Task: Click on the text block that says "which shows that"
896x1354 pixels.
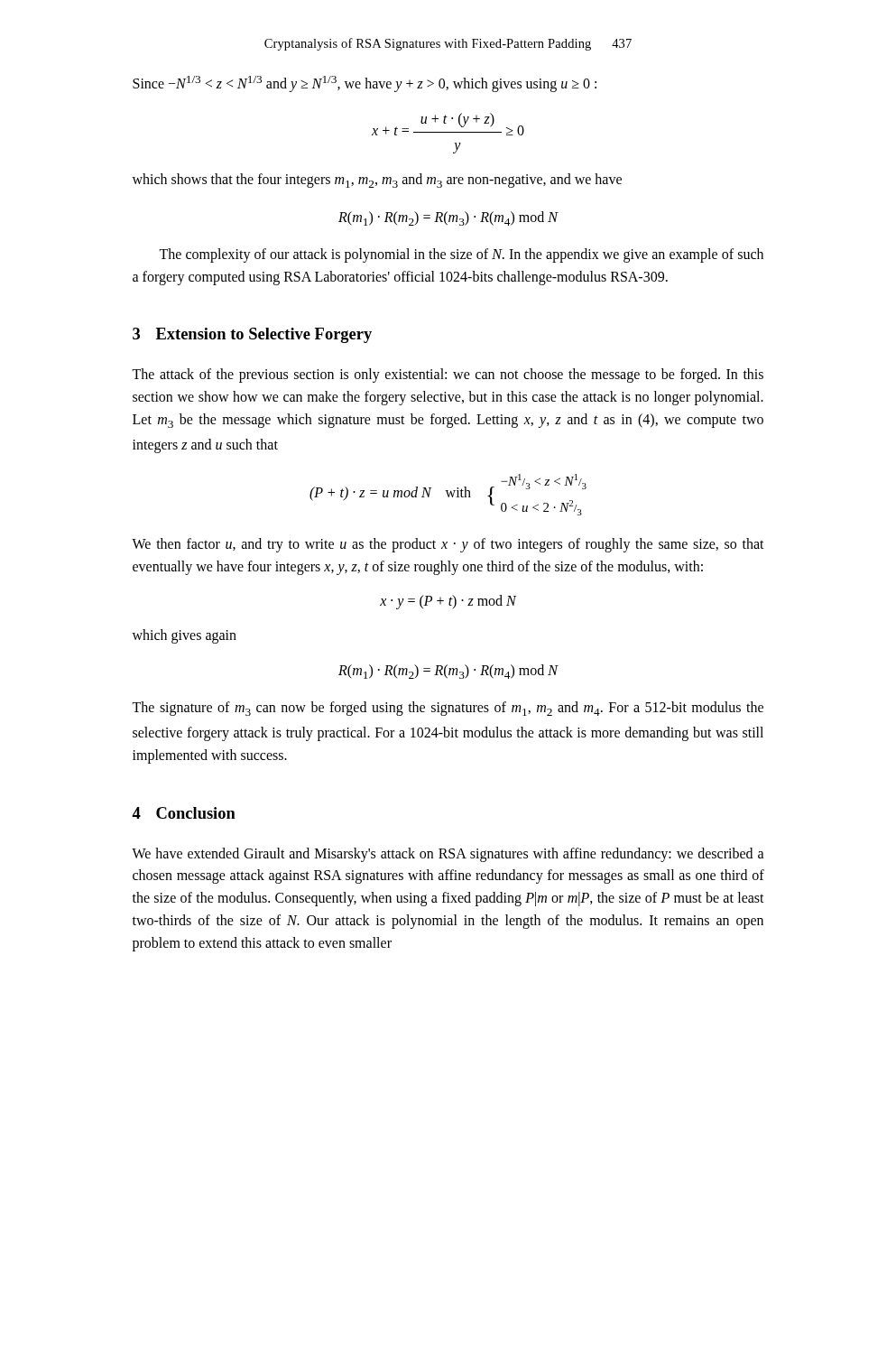Action: (x=448, y=181)
